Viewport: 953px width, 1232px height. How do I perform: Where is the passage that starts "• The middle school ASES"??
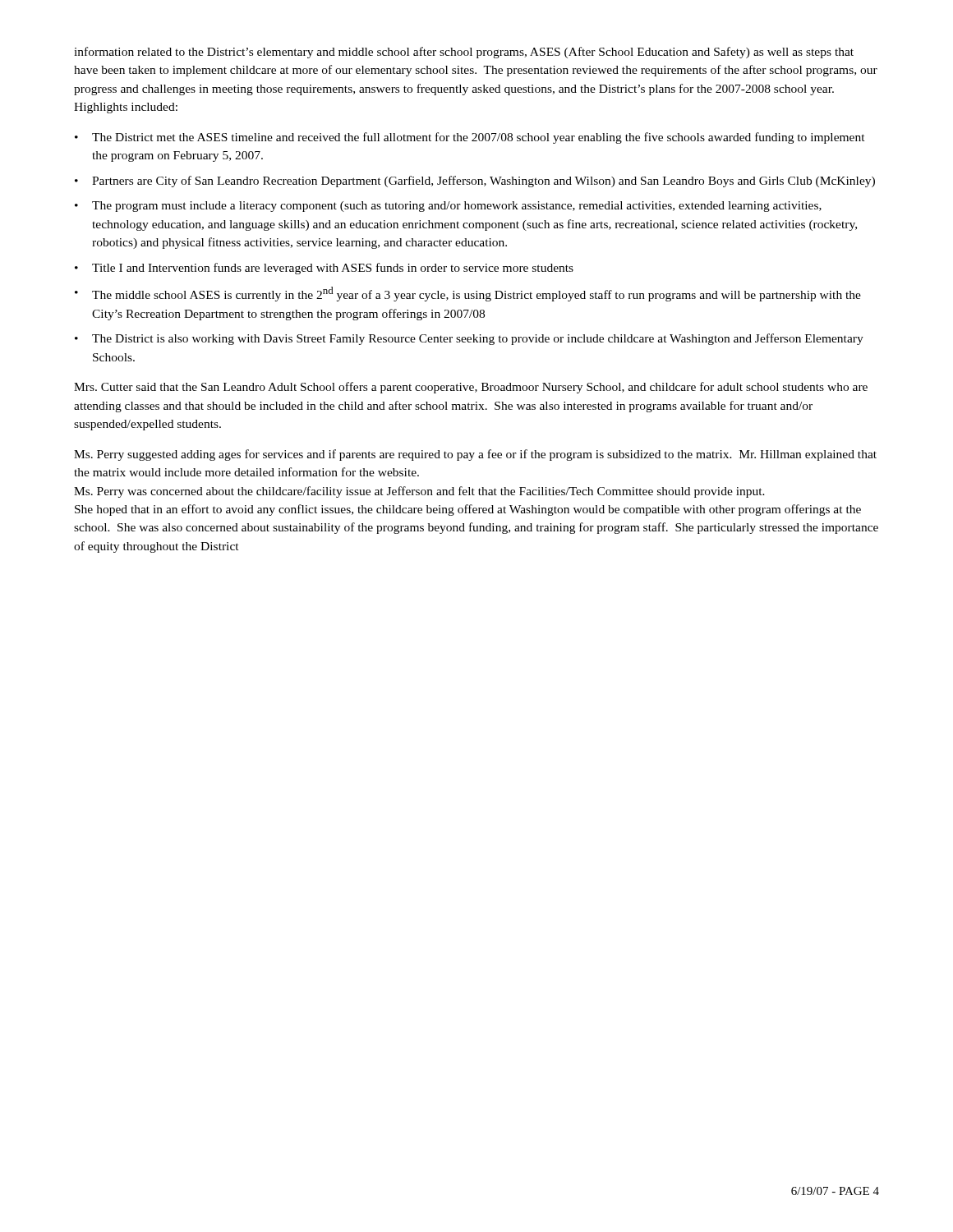[476, 303]
